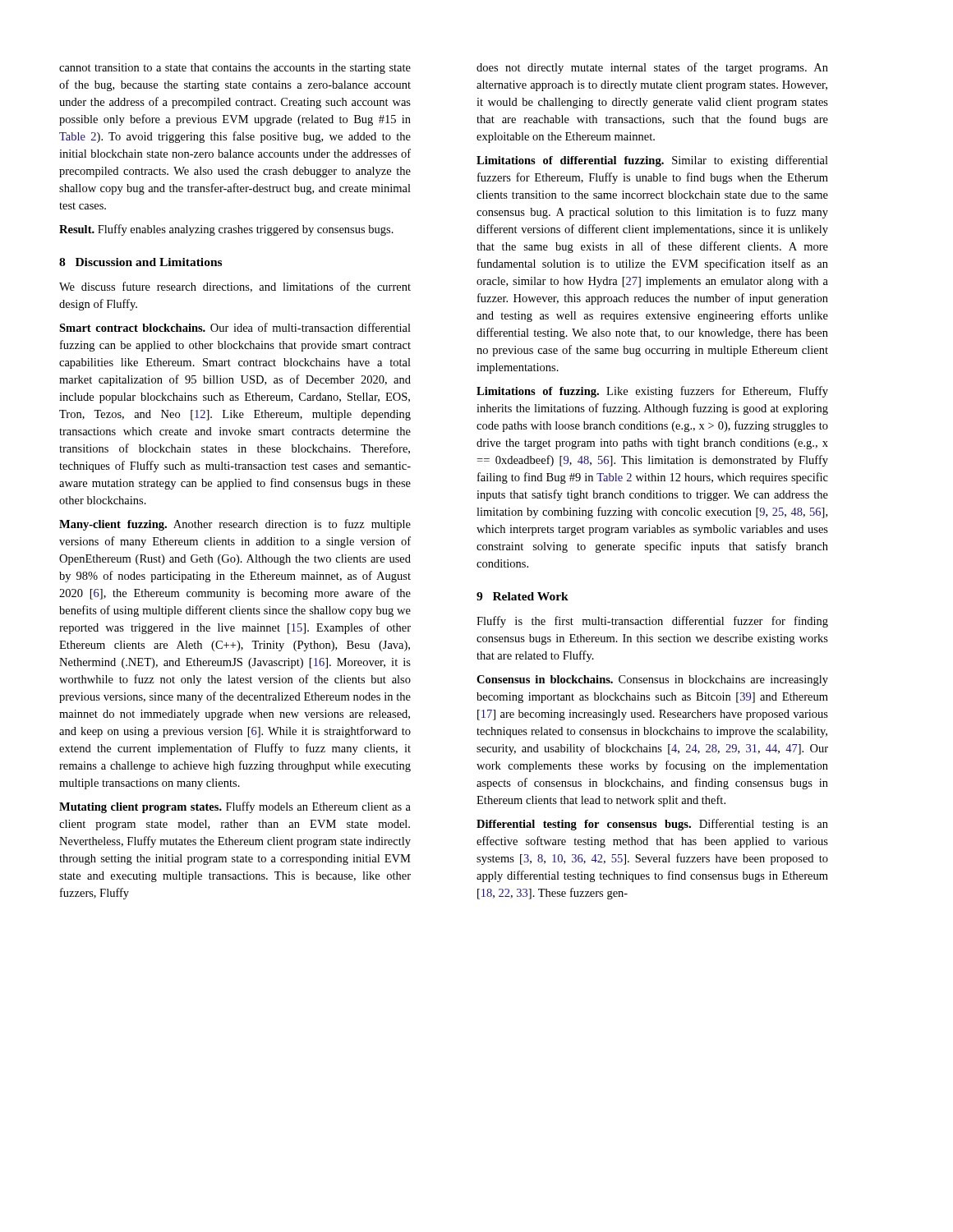Image resolution: width=953 pixels, height=1232 pixels.
Task: Locate the block of text that opens with "Mutating client program states. Fluffy models an"
Action: coord(235,850)
